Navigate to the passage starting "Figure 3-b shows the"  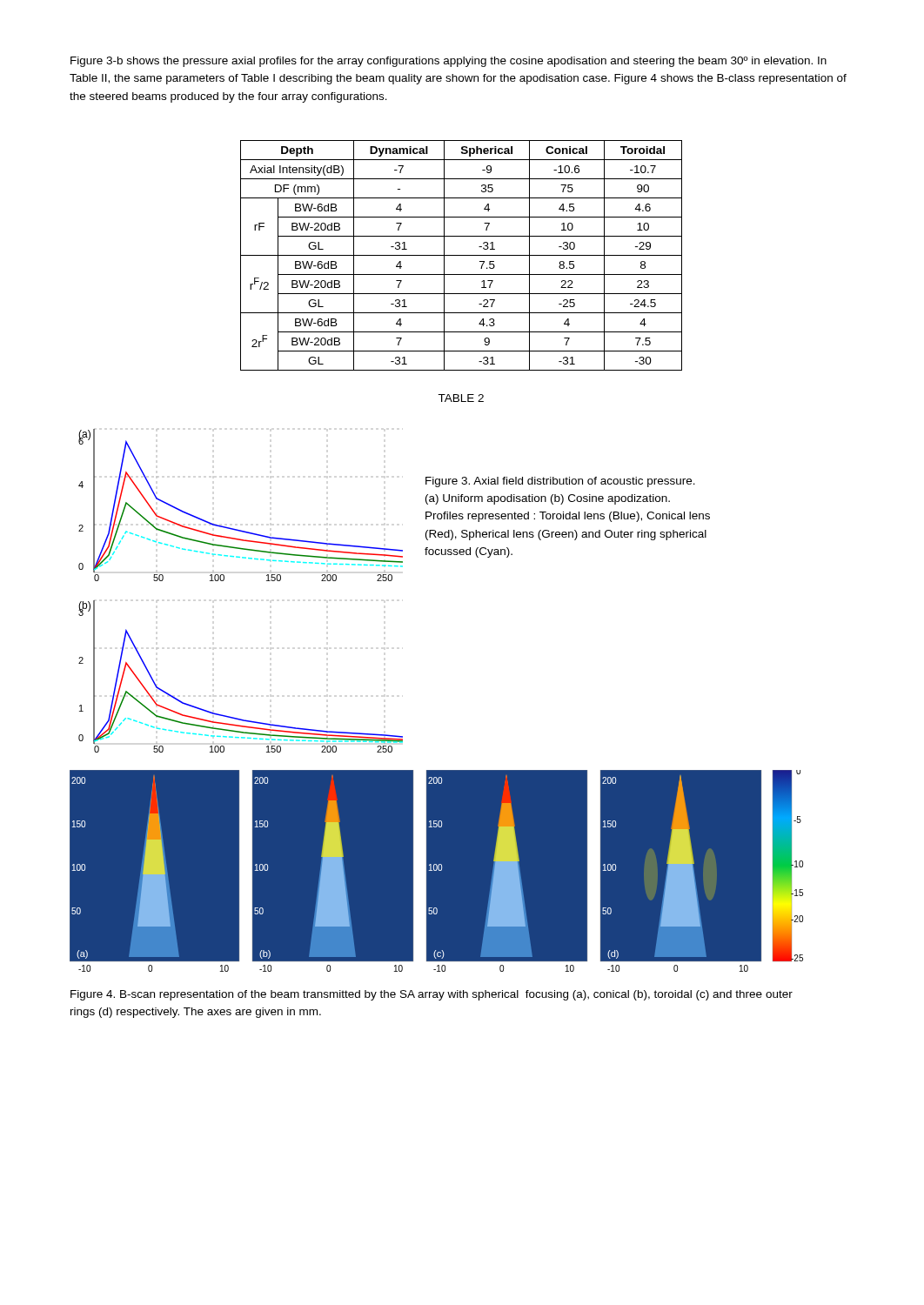pyautogui.click(x=458, y=78)
